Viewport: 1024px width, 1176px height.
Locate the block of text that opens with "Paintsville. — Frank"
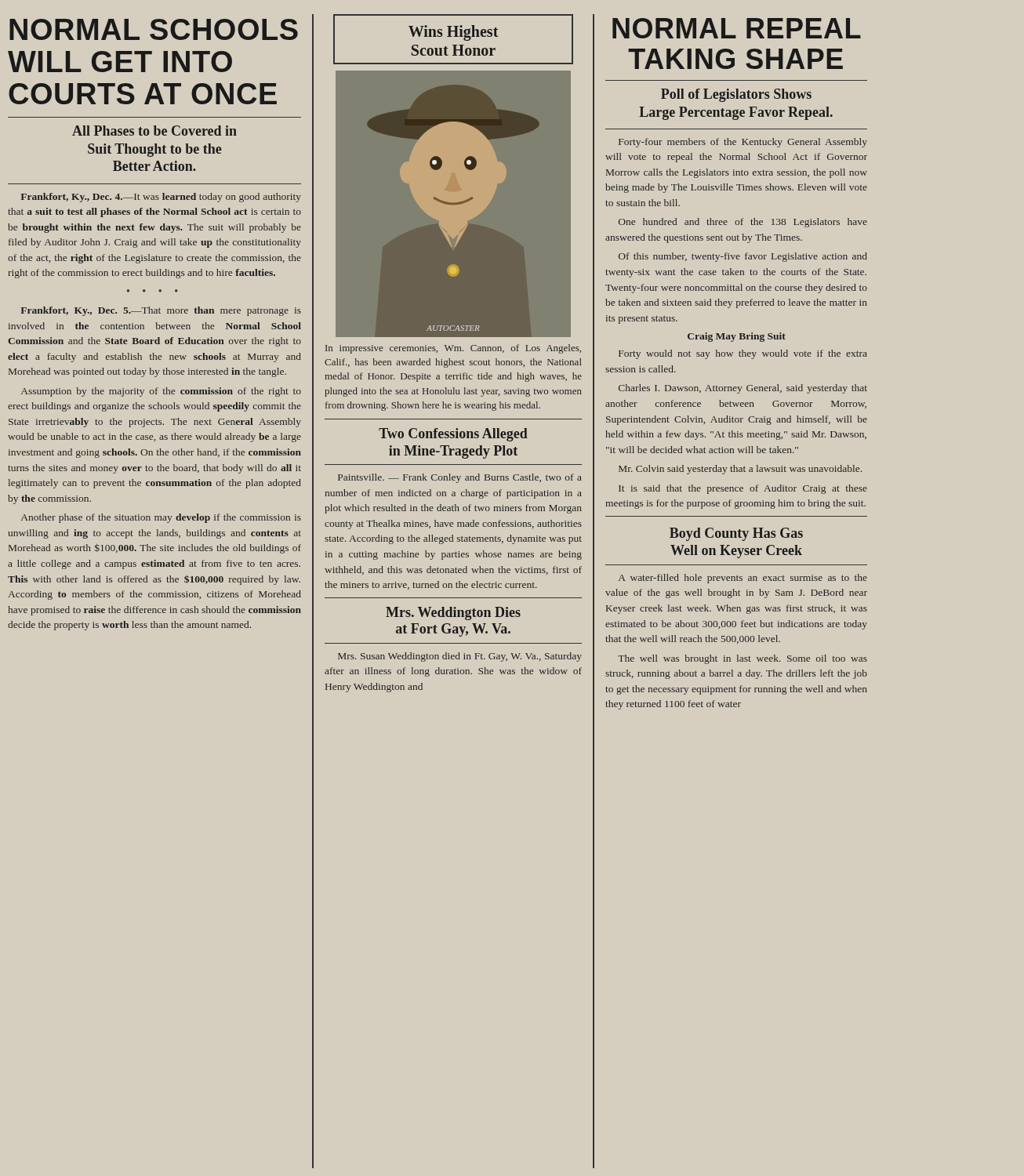pyautogui.click(x=453, y=531)
